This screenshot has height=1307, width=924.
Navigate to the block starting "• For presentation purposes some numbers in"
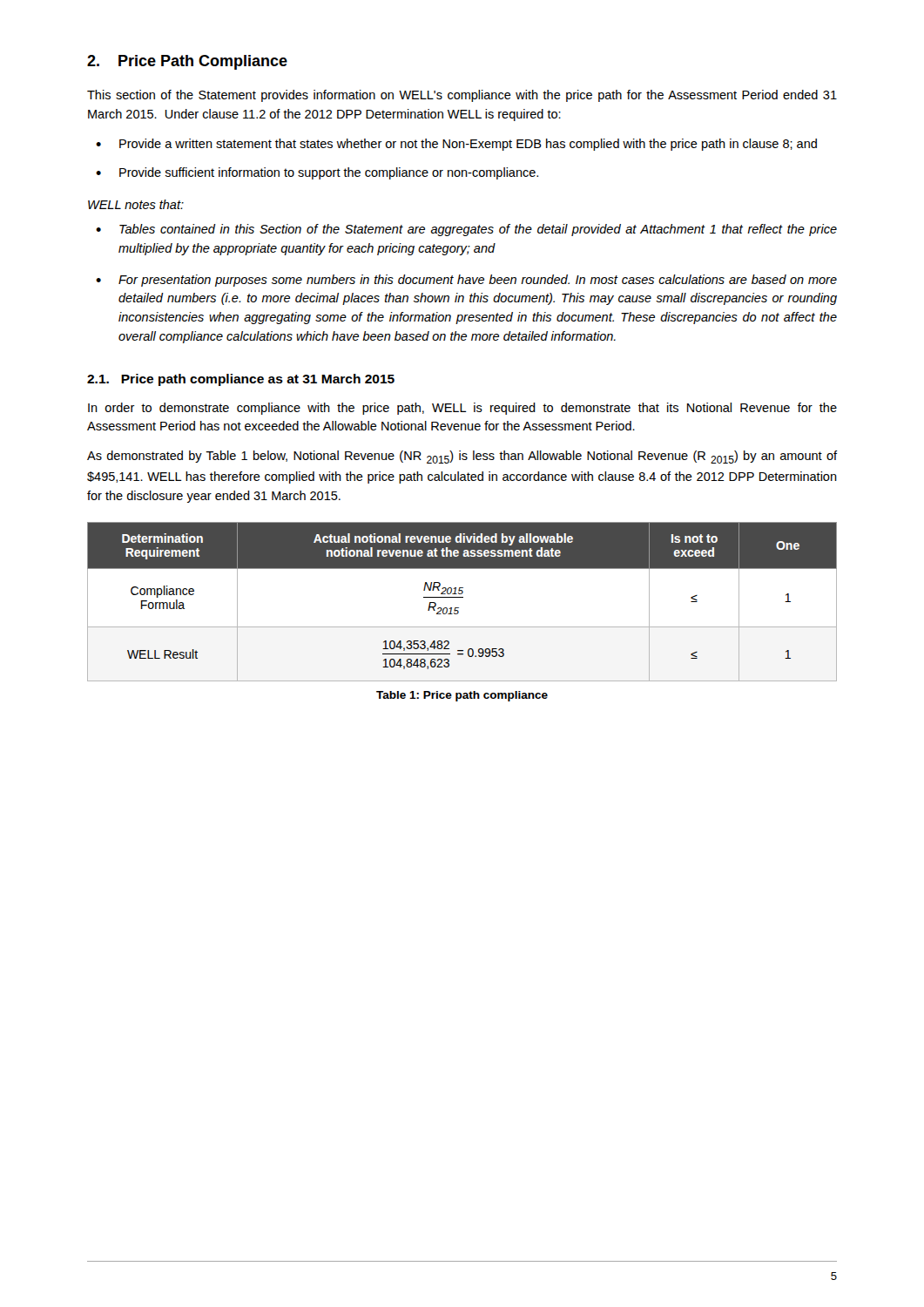tap(466, 308)
